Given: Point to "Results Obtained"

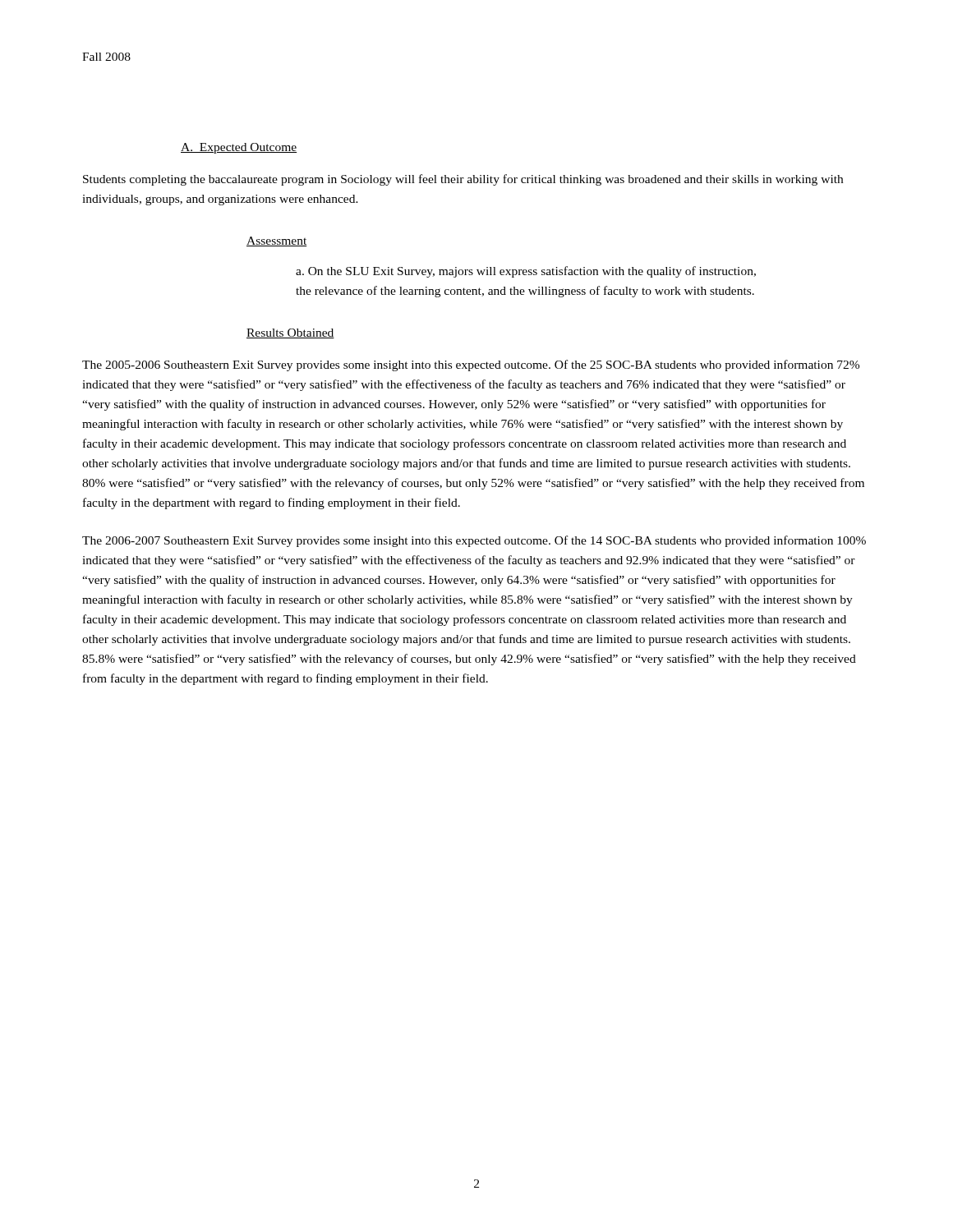Looking at the screenshot, I should coord(290,332).
